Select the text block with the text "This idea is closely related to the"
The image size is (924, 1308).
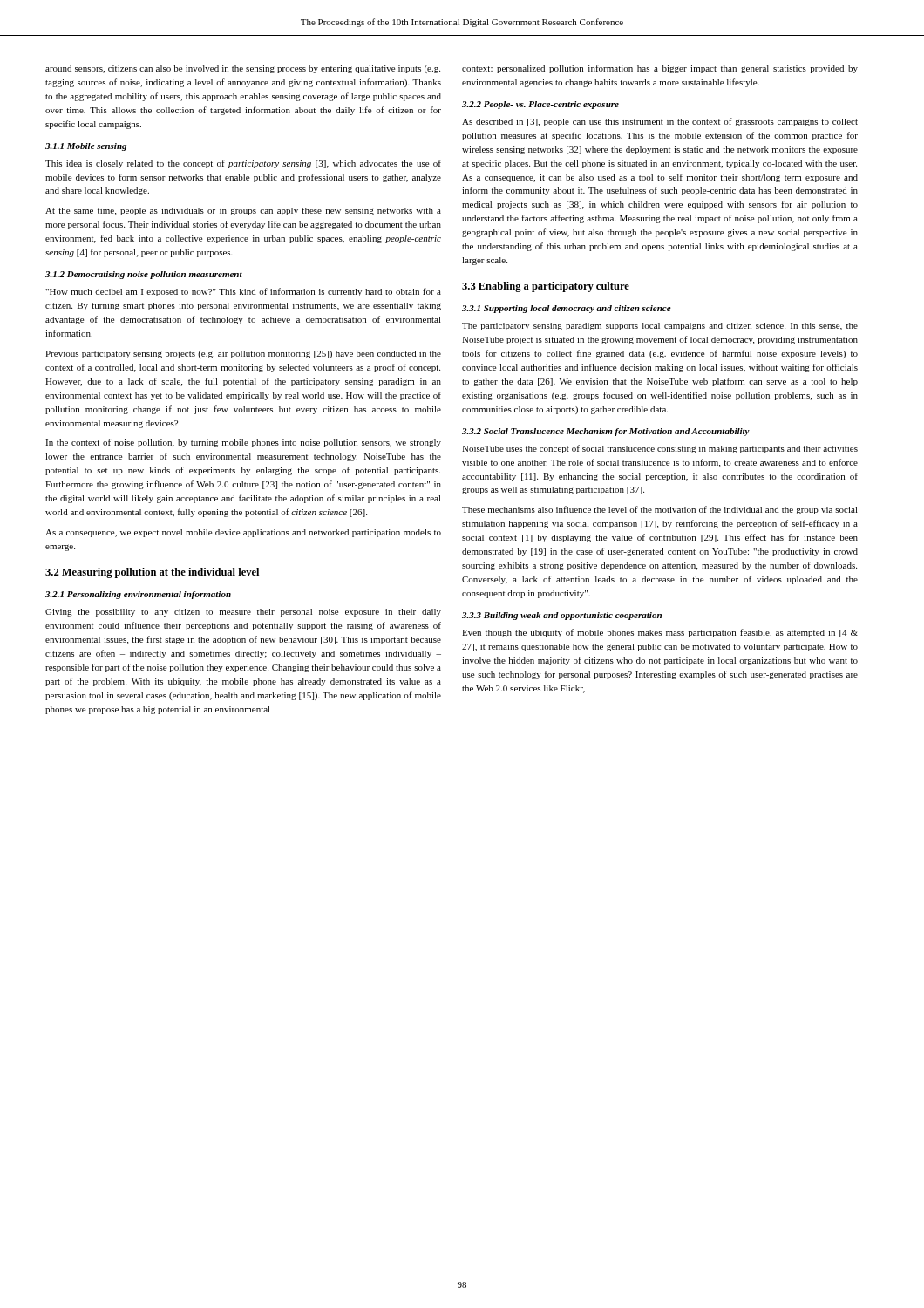pos(243,177)
